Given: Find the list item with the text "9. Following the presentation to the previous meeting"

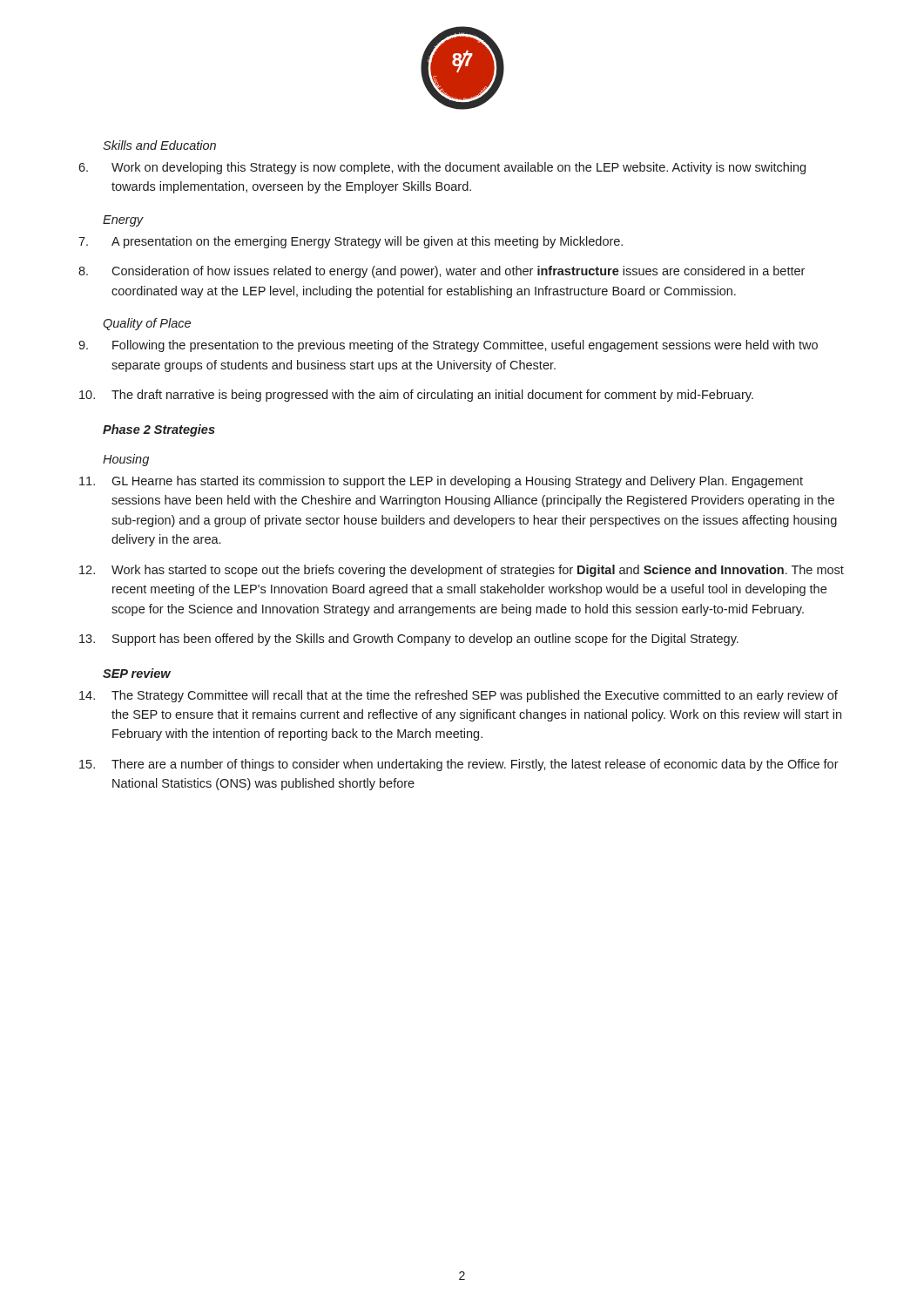Looking at the screenshot, I should pos(462,355).
